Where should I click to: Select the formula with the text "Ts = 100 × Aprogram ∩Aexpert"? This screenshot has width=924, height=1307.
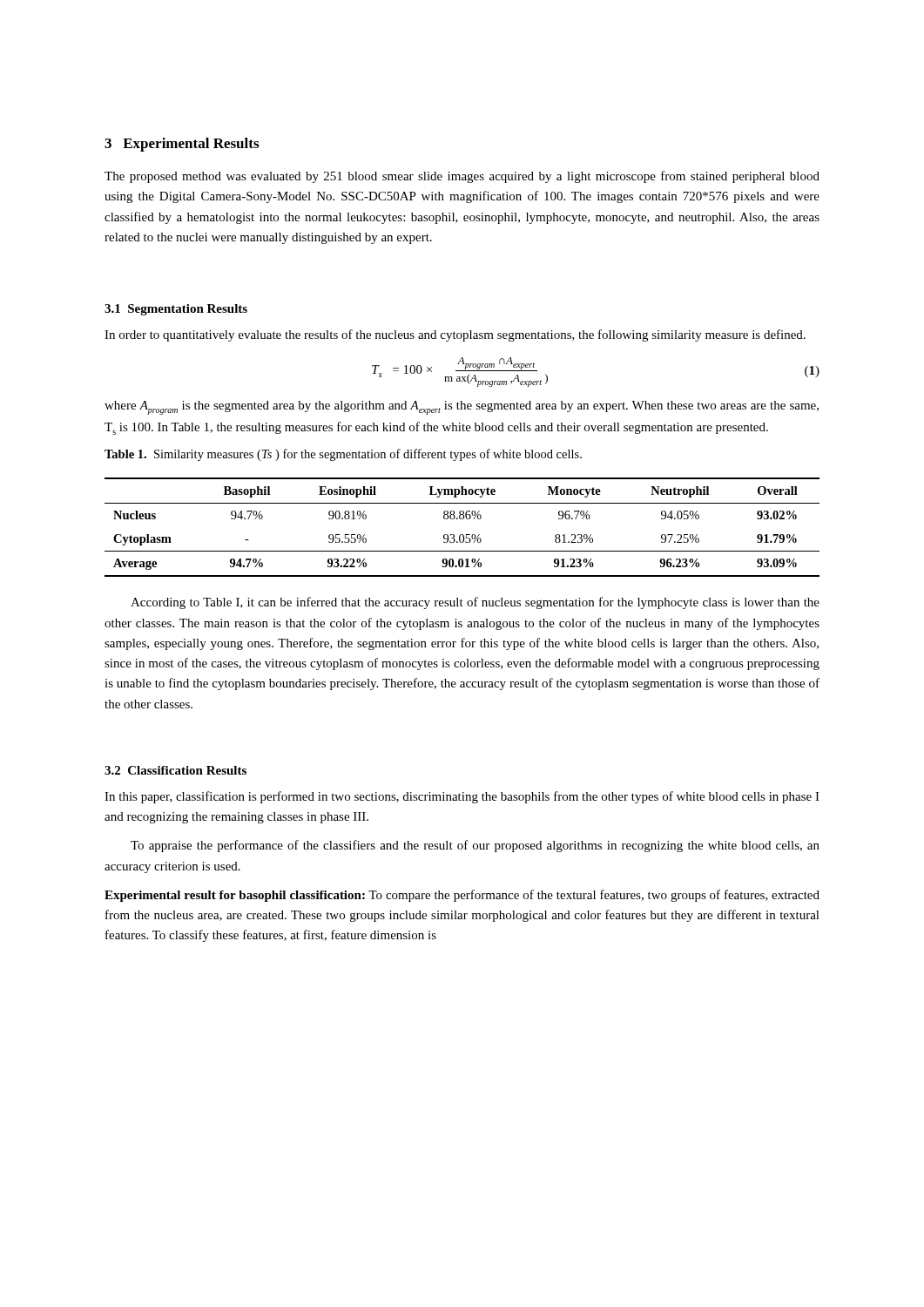[x=499, y=371]
